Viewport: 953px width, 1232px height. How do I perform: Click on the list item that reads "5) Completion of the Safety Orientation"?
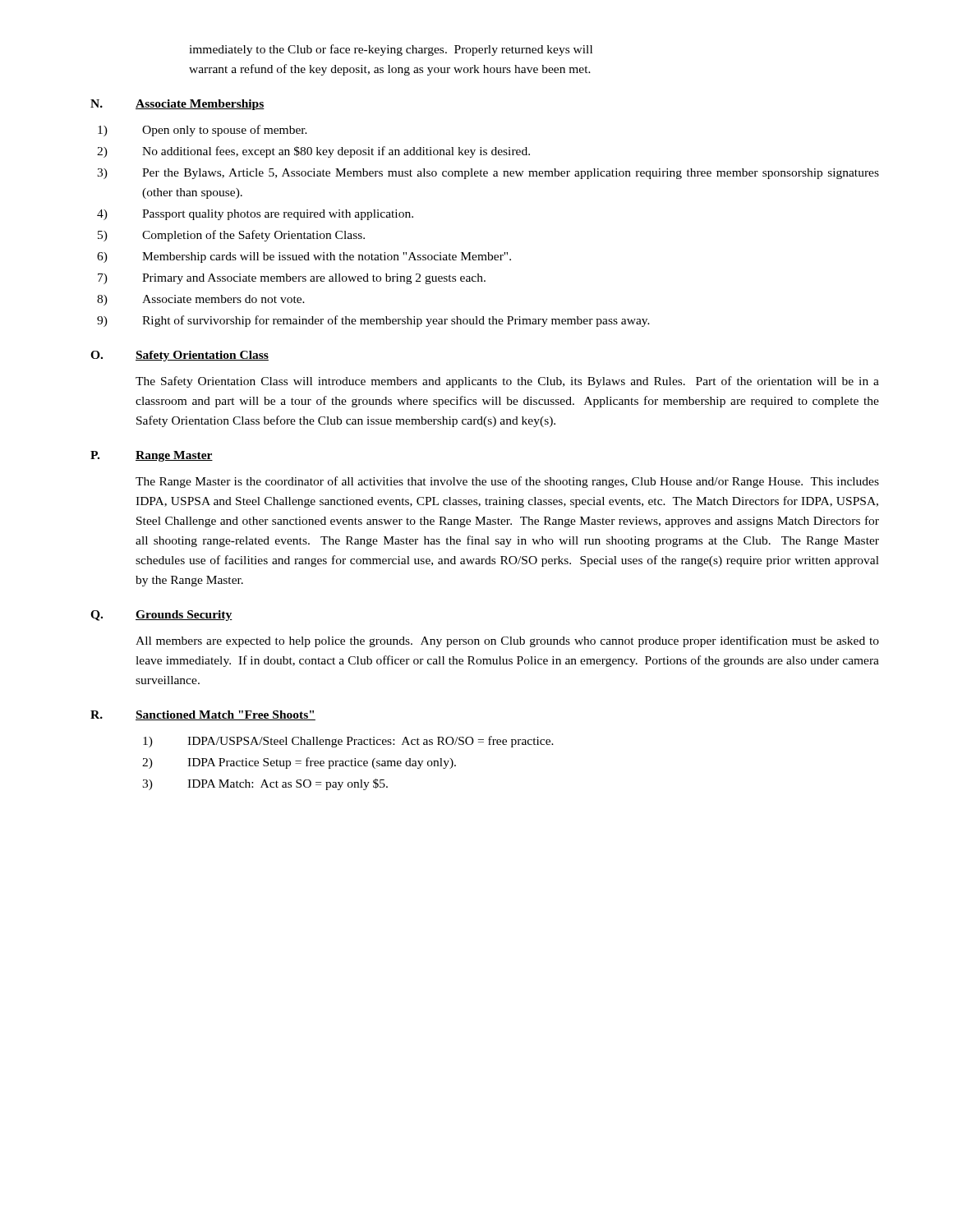click(231, 236)
